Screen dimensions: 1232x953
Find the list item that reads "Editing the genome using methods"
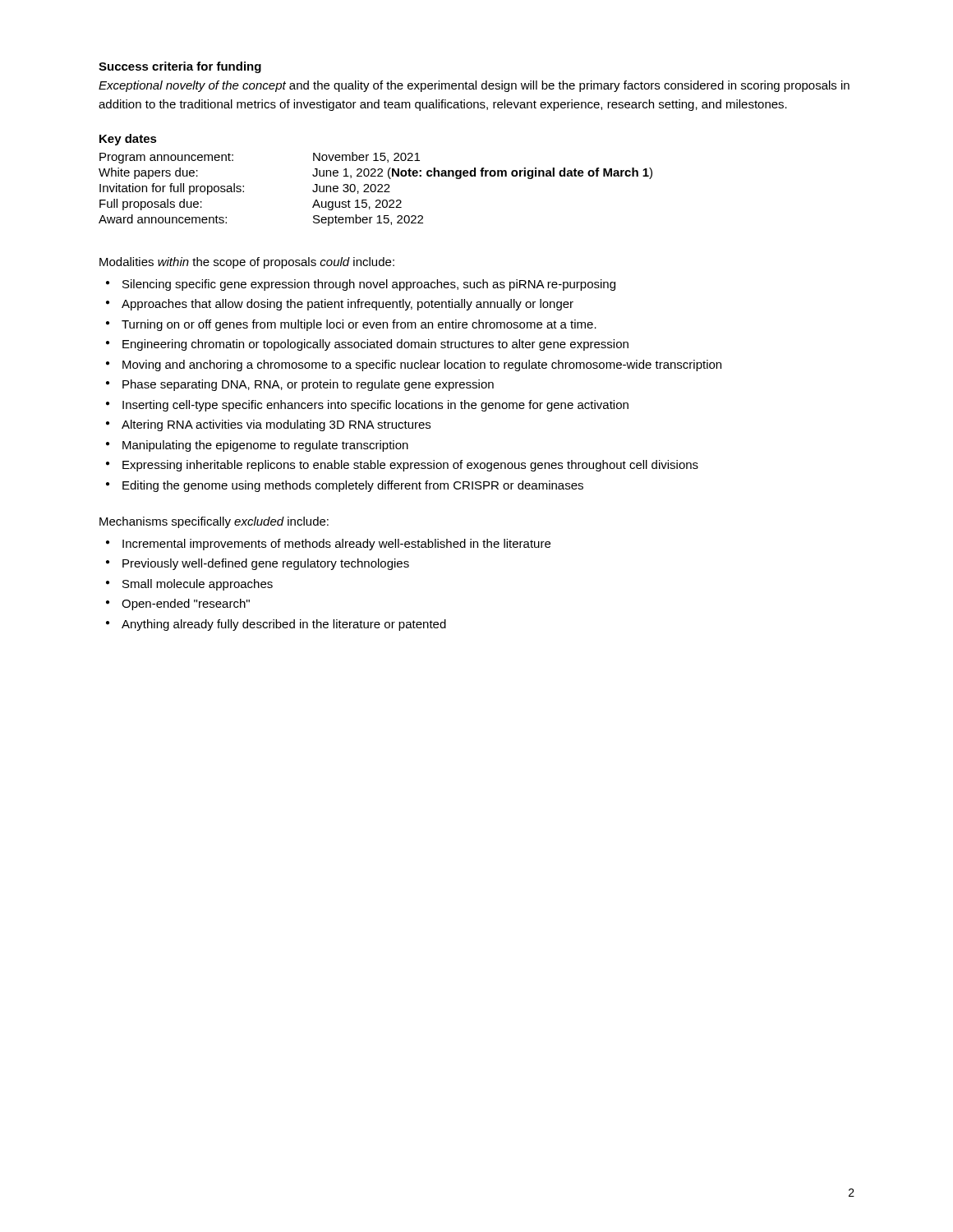pos(353,485)
